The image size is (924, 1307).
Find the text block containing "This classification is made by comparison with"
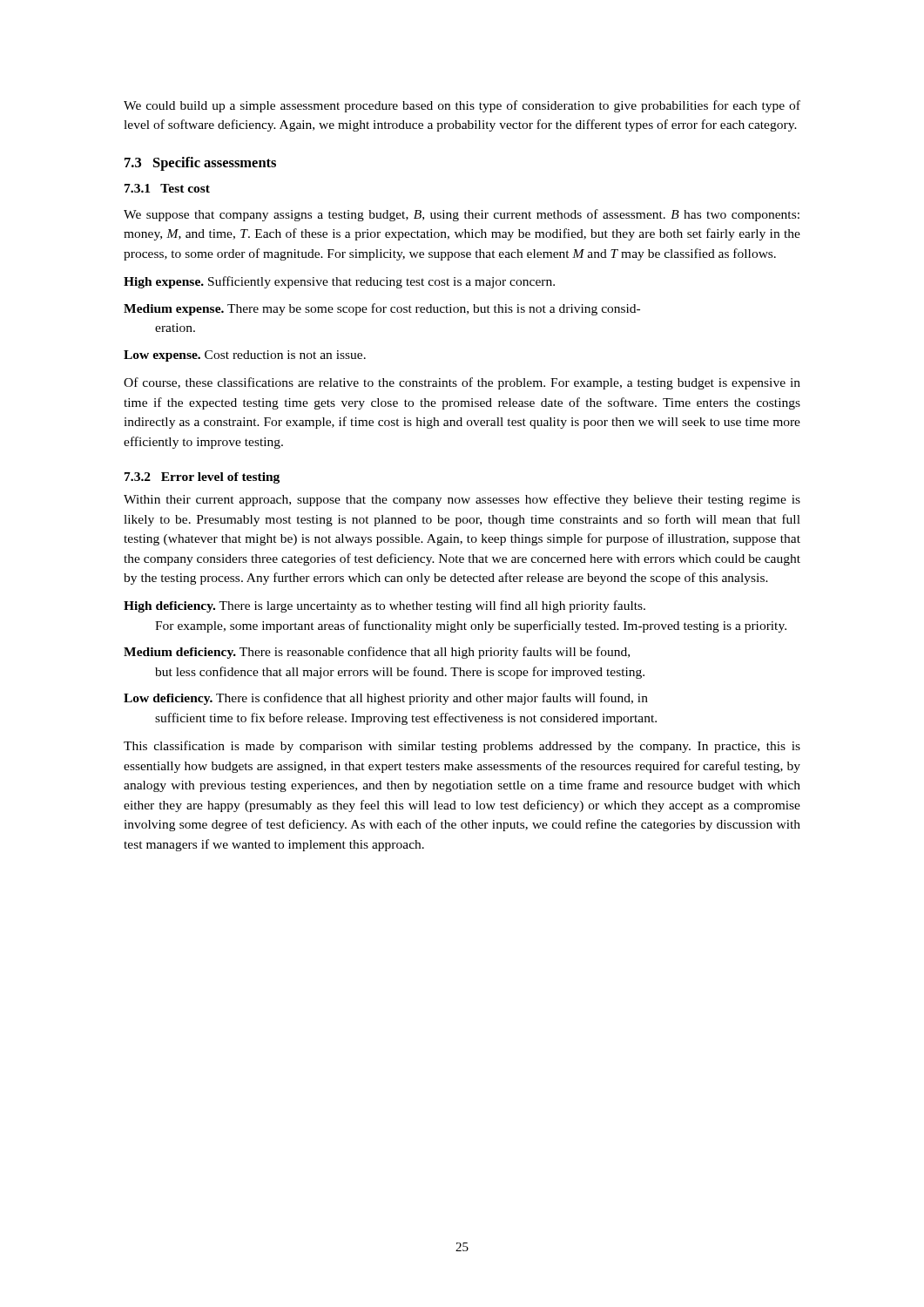[462, 795]
